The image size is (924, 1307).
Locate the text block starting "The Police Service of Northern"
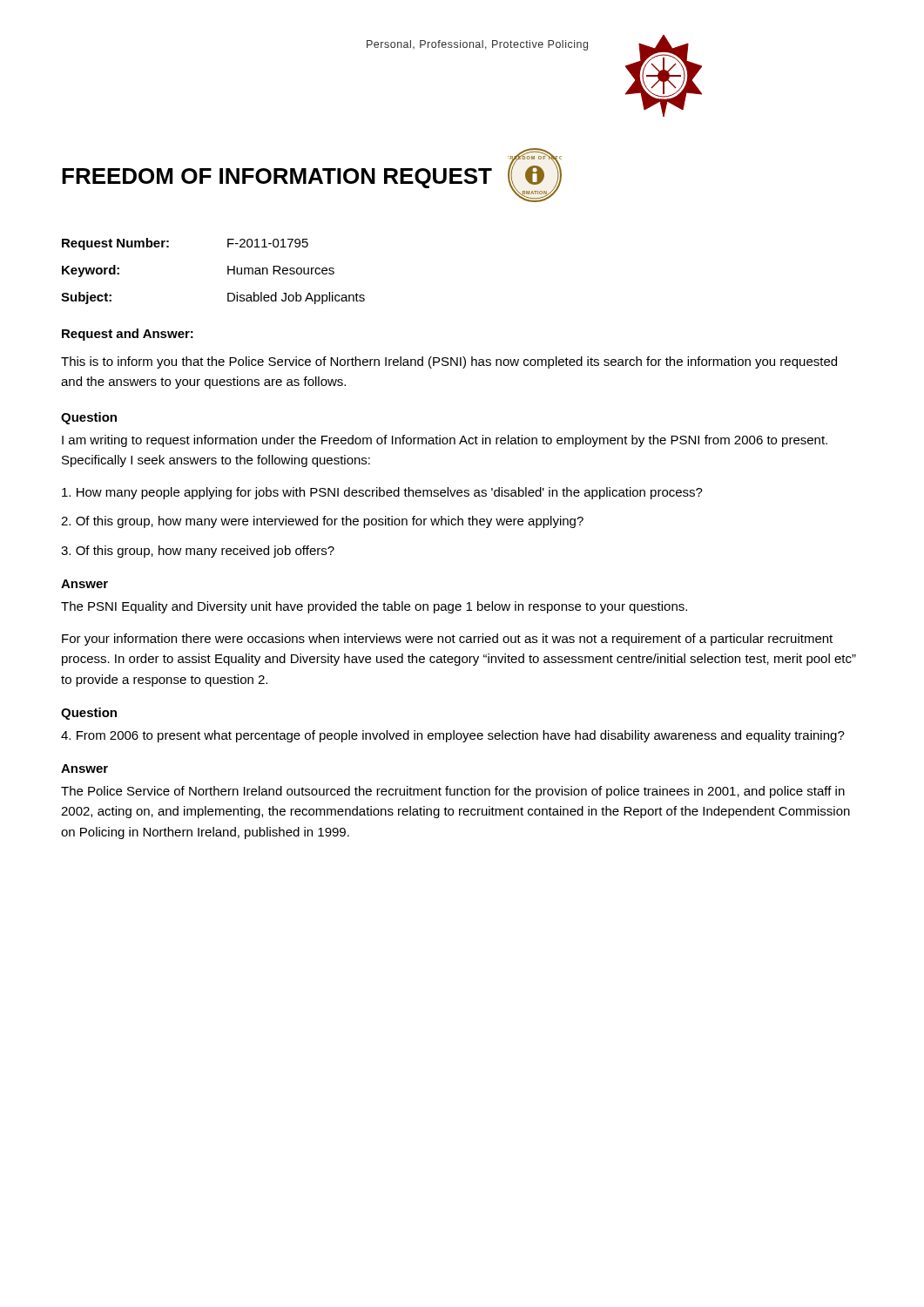pyautogui.click(x=456, y=811)
